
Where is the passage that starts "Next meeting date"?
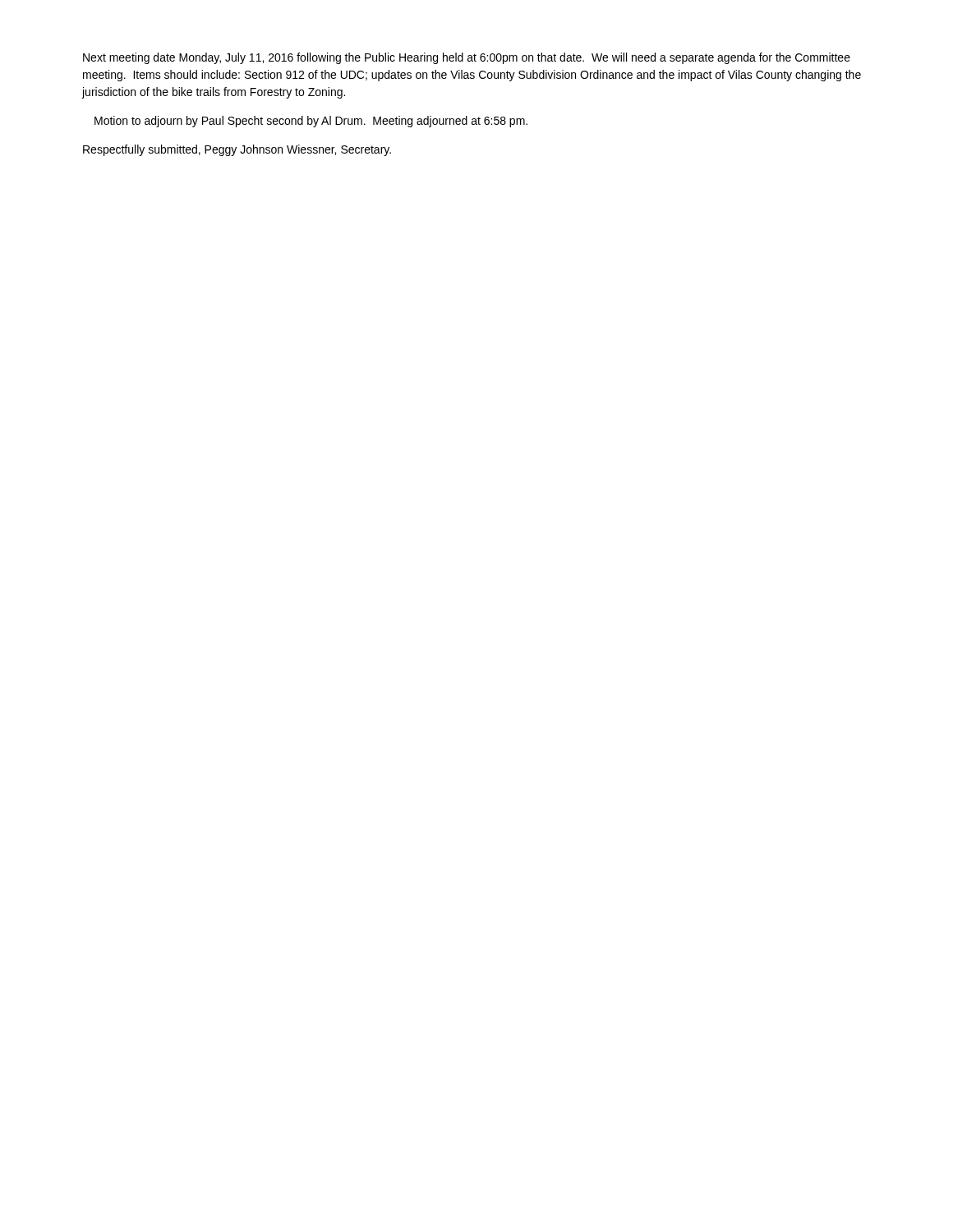coord(472,75)
